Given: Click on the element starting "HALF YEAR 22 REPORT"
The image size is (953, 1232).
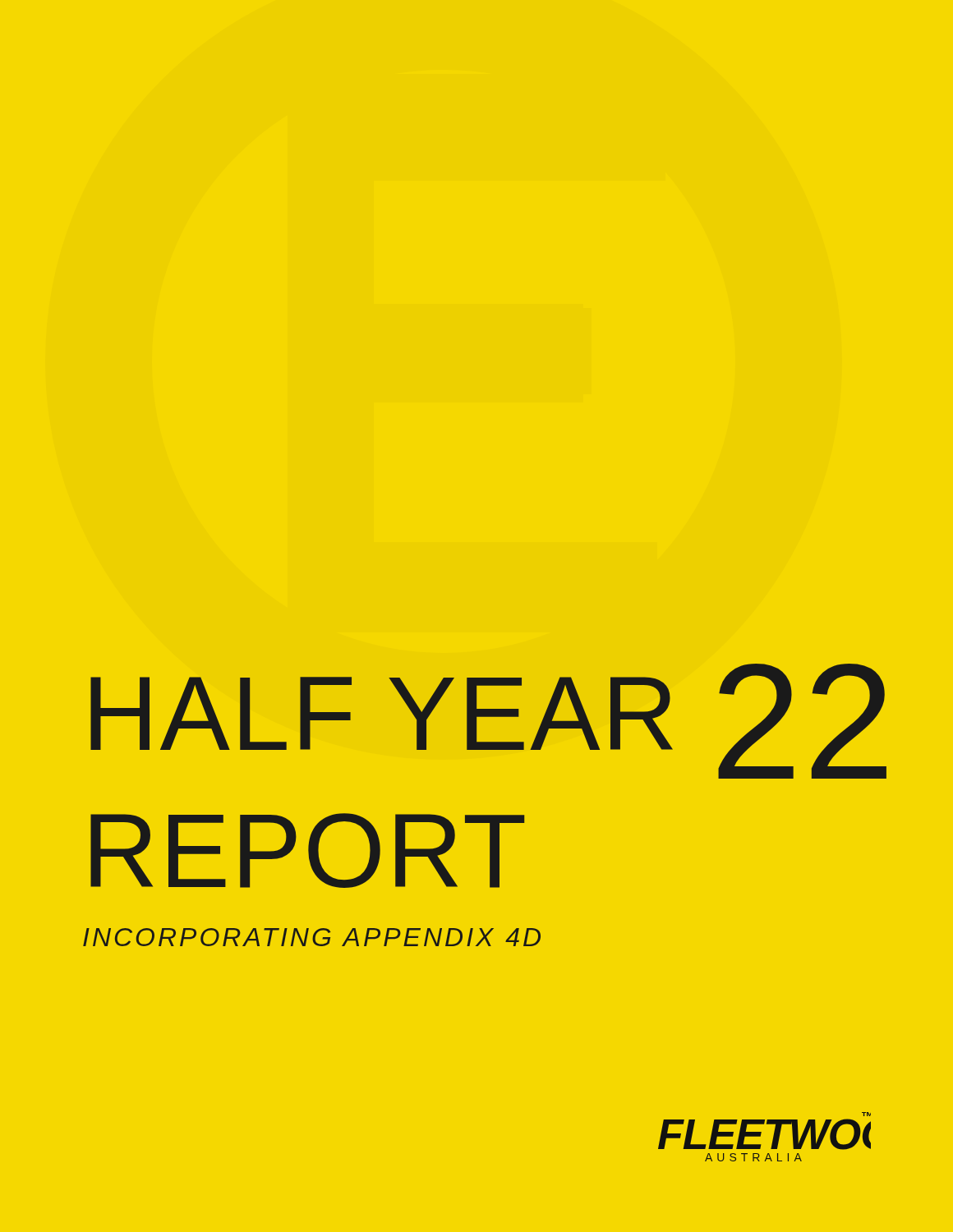Looking at the screenshot, I should point(493,800).
